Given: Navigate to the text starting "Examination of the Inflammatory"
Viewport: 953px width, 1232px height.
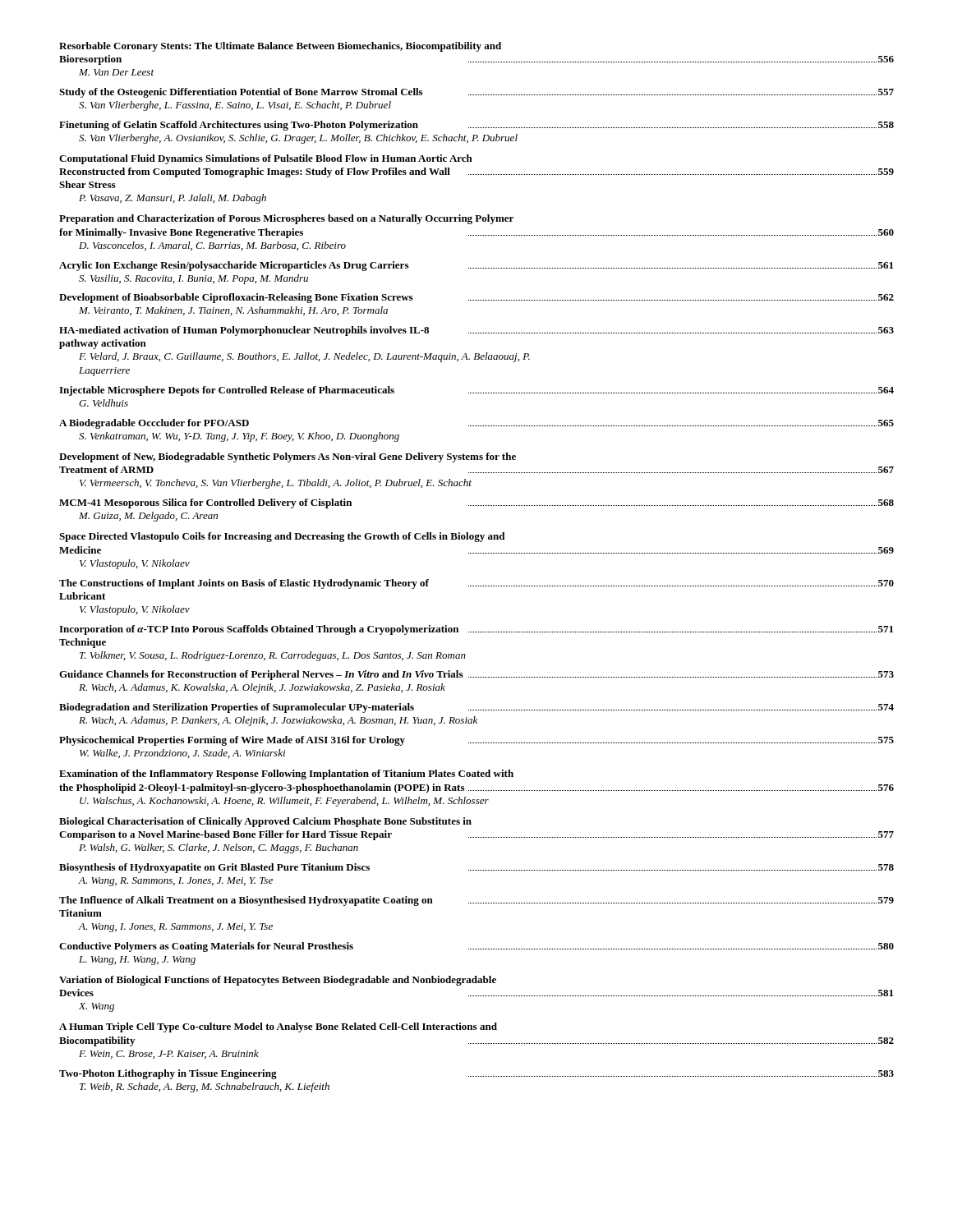Looking at the screenshot, I should tap(476, 787).
